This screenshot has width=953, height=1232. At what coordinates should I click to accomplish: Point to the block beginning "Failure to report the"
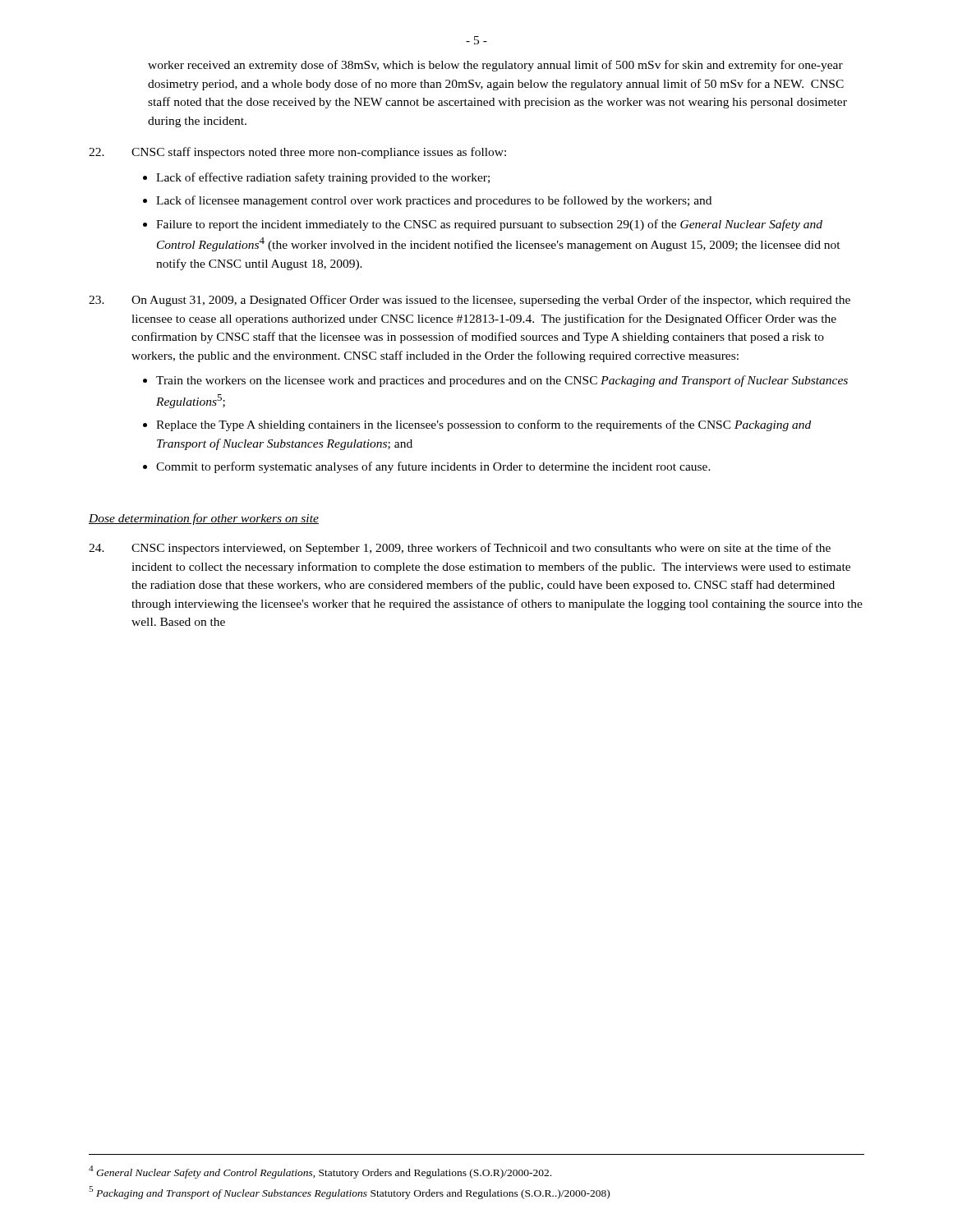click(498, 243)
